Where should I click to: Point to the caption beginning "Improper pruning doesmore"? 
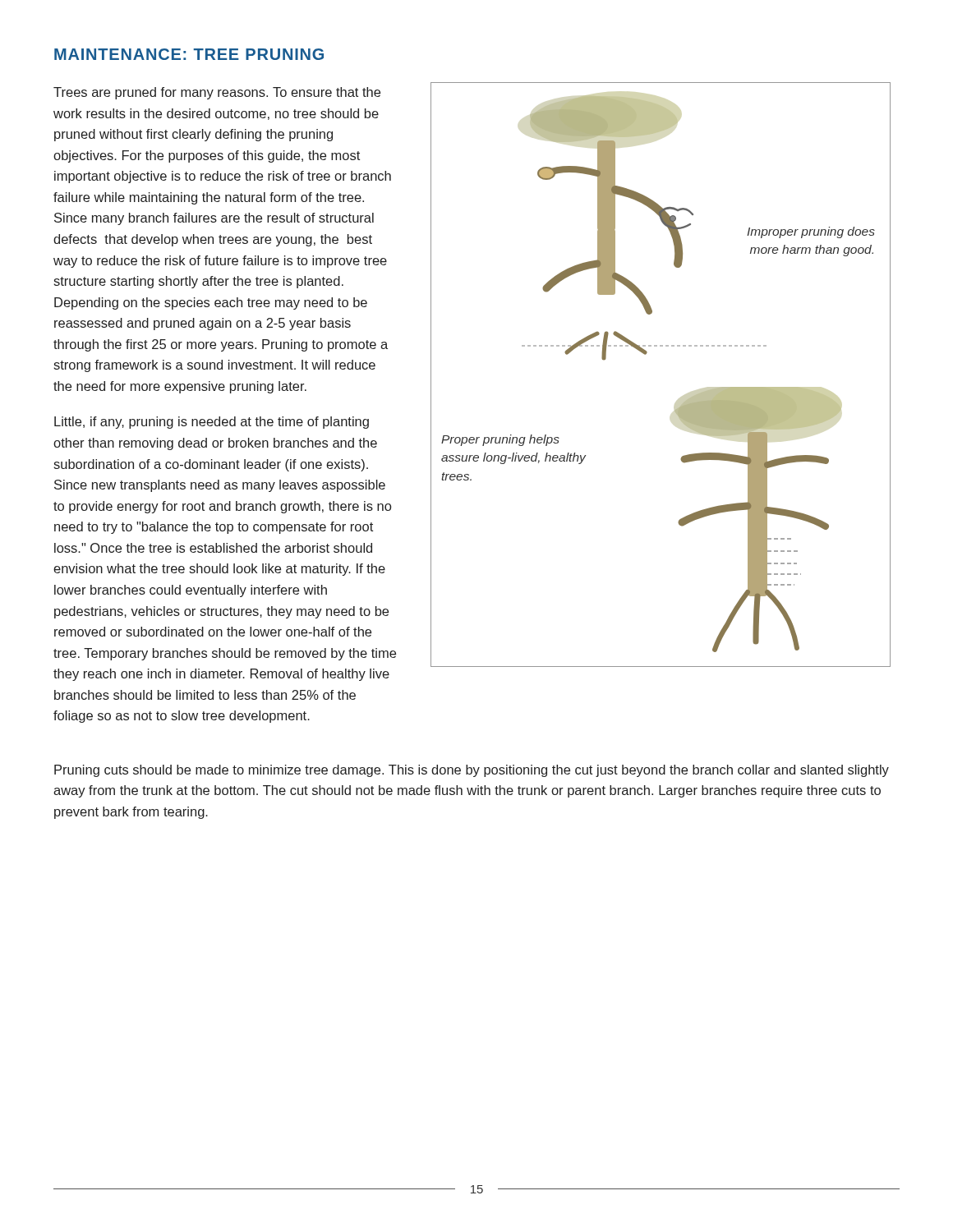pos(811,240)
